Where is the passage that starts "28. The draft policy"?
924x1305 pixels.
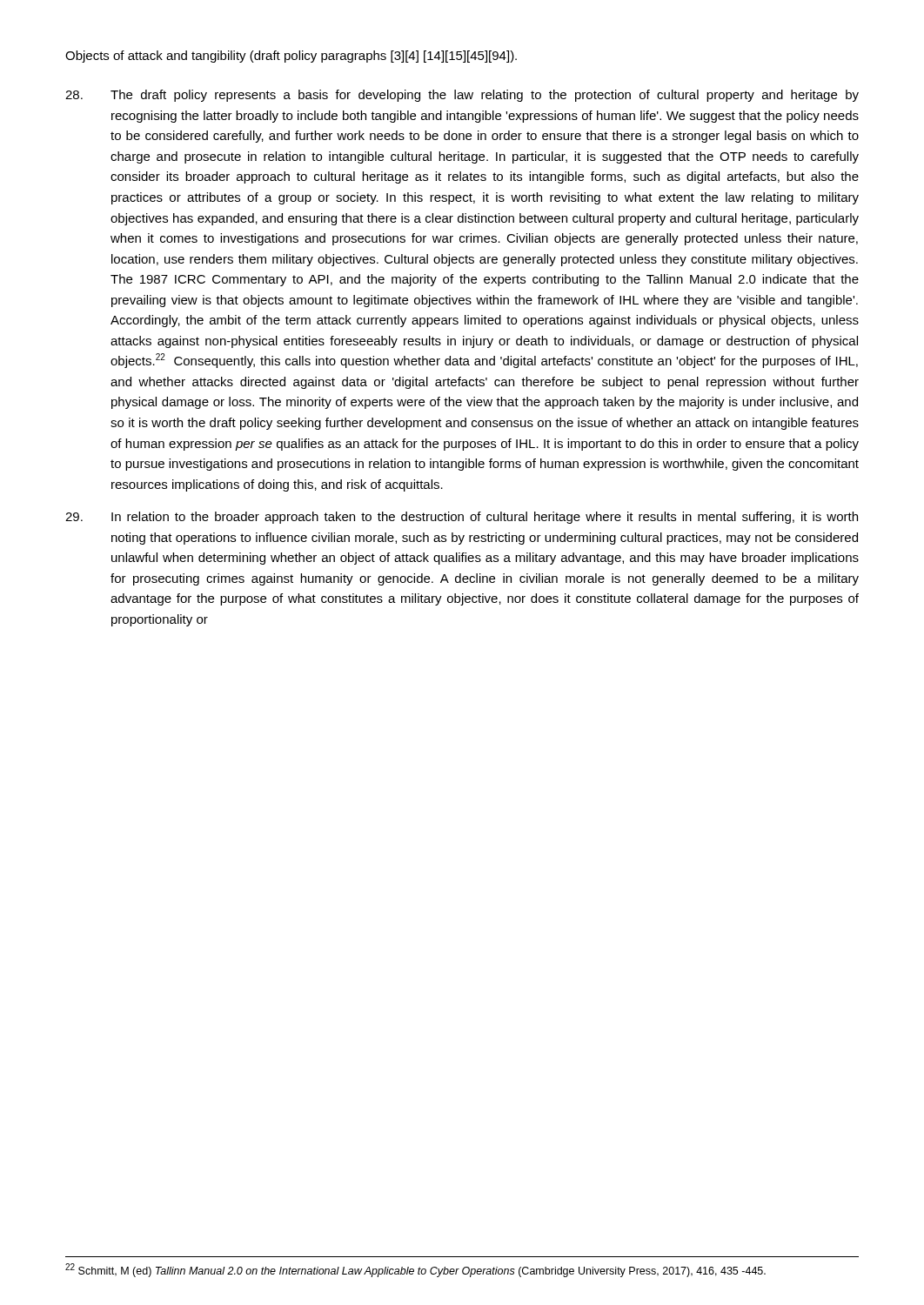(x=462, y=289)
